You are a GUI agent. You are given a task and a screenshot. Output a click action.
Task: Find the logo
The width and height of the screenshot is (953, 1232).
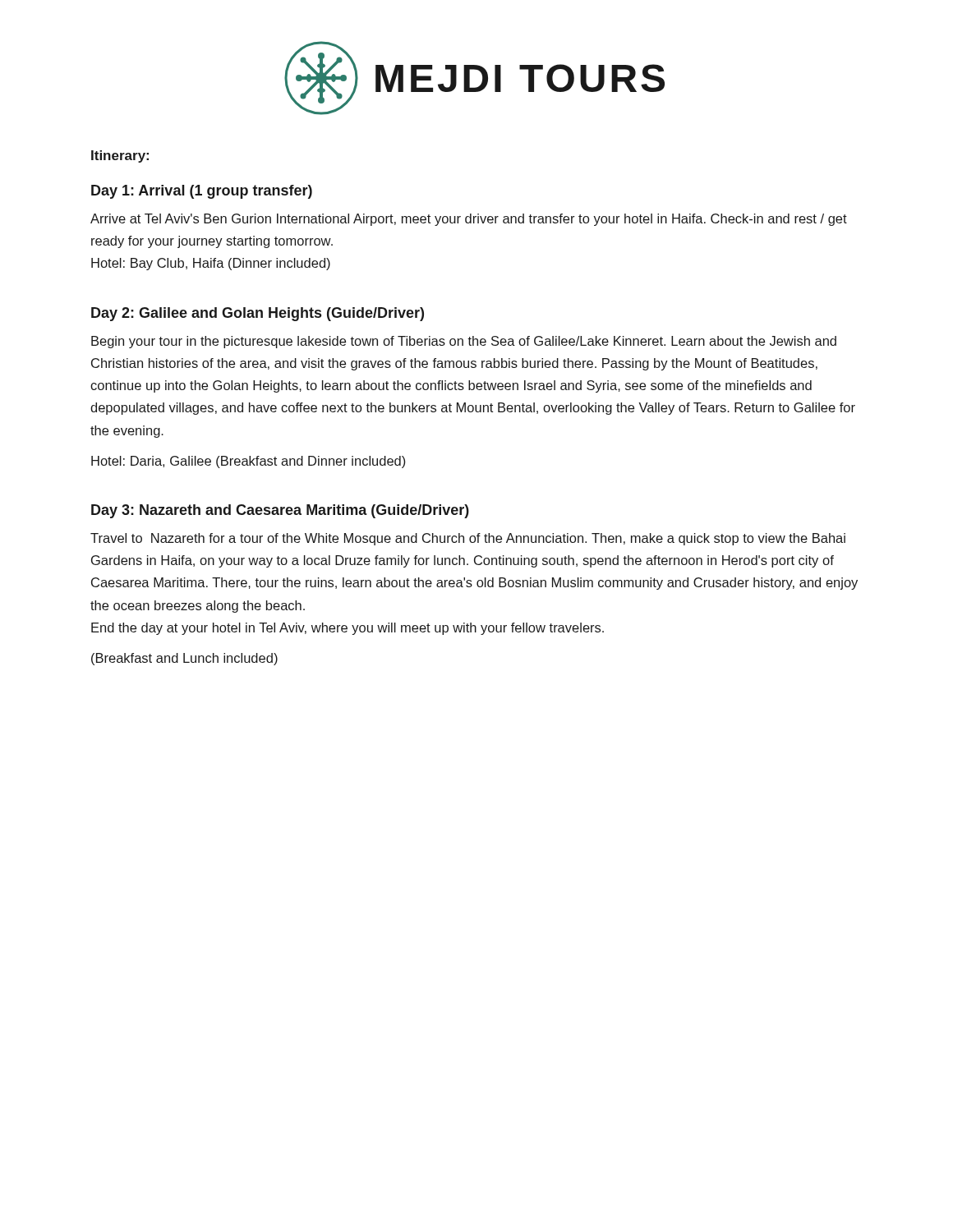(476, 70)
